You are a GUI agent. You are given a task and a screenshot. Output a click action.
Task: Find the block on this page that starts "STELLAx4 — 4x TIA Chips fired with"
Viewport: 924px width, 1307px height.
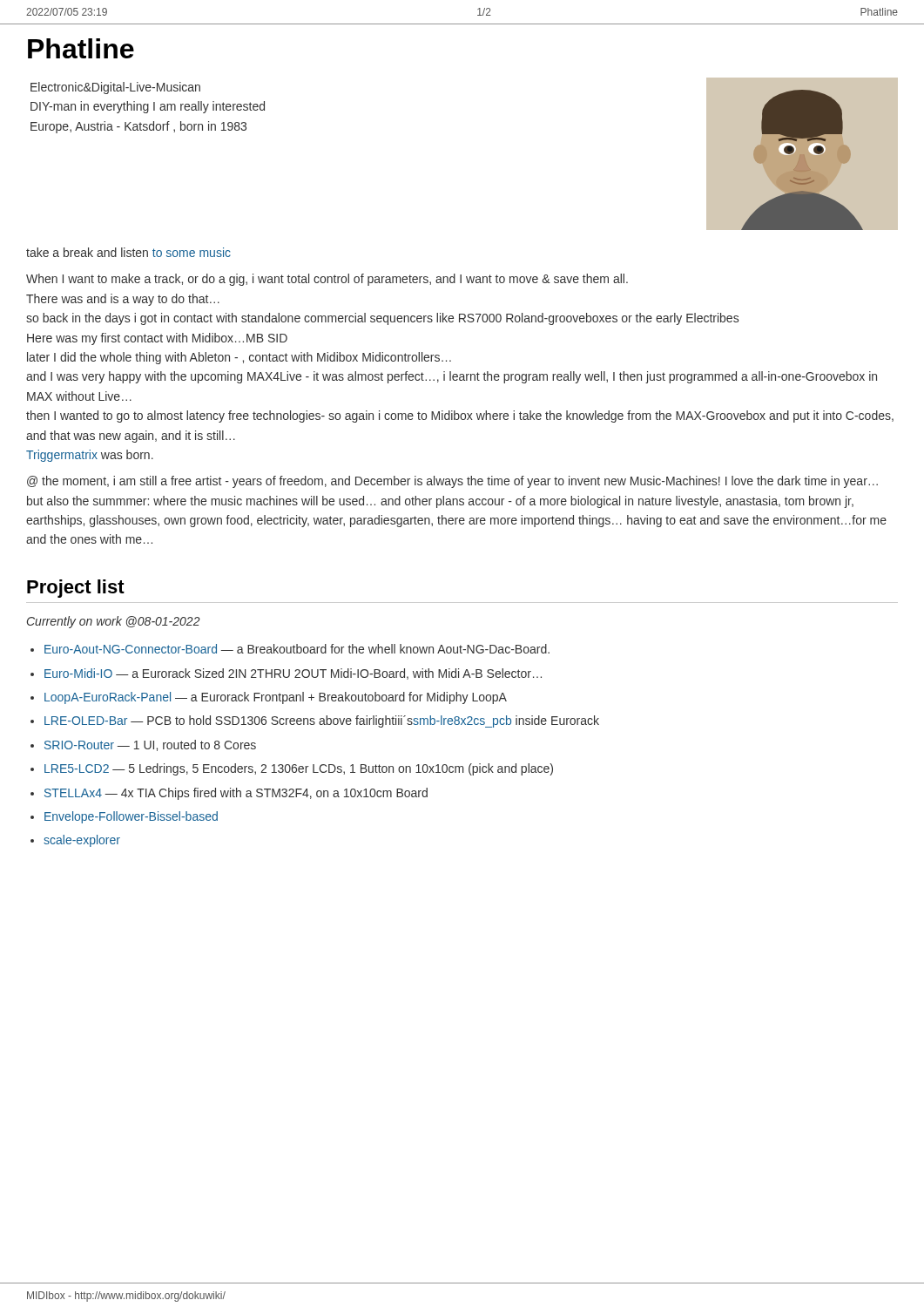pyautogui.click(x=236, y=793)
